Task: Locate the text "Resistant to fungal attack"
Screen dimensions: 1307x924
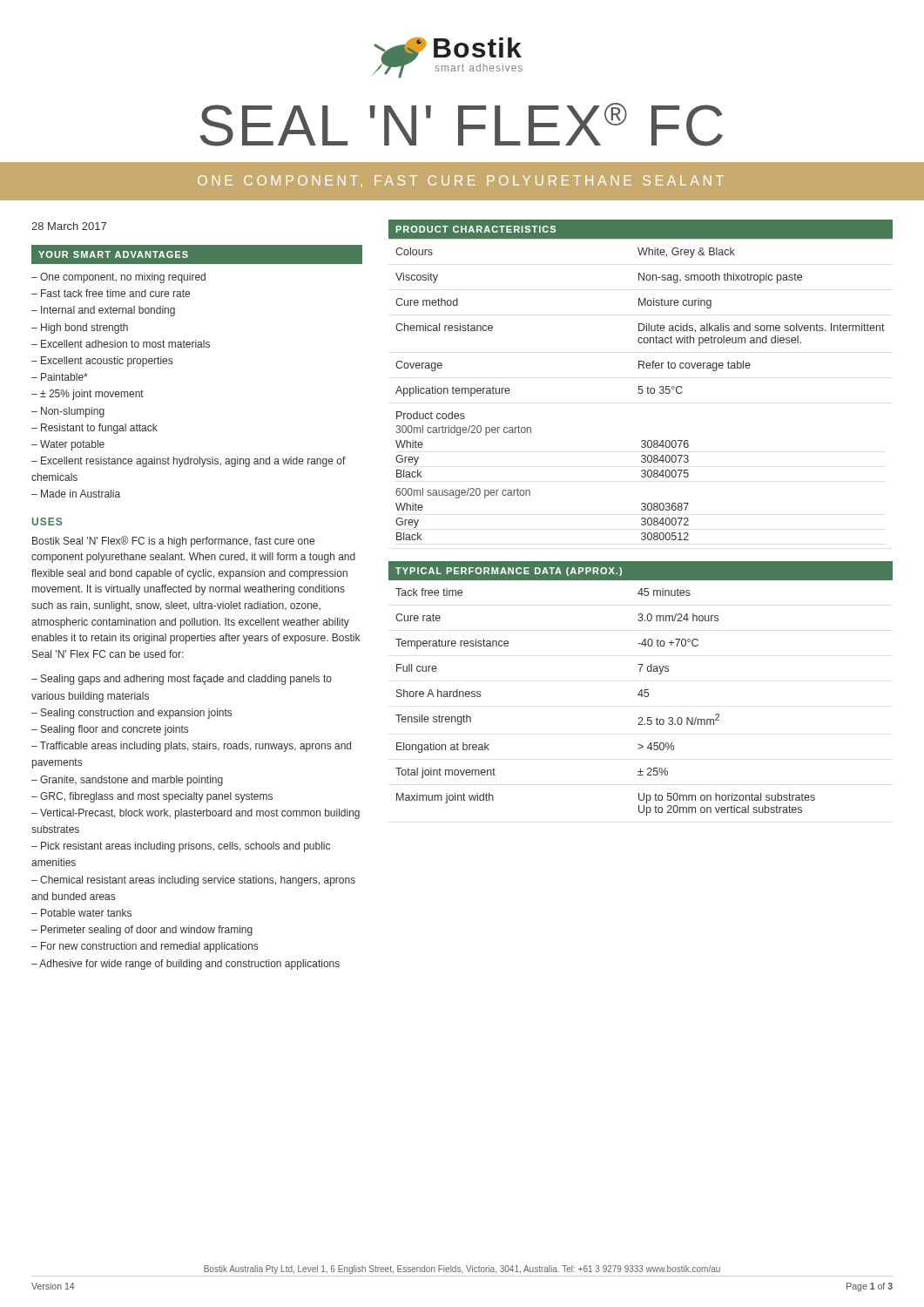Action: tap(99, 428)
